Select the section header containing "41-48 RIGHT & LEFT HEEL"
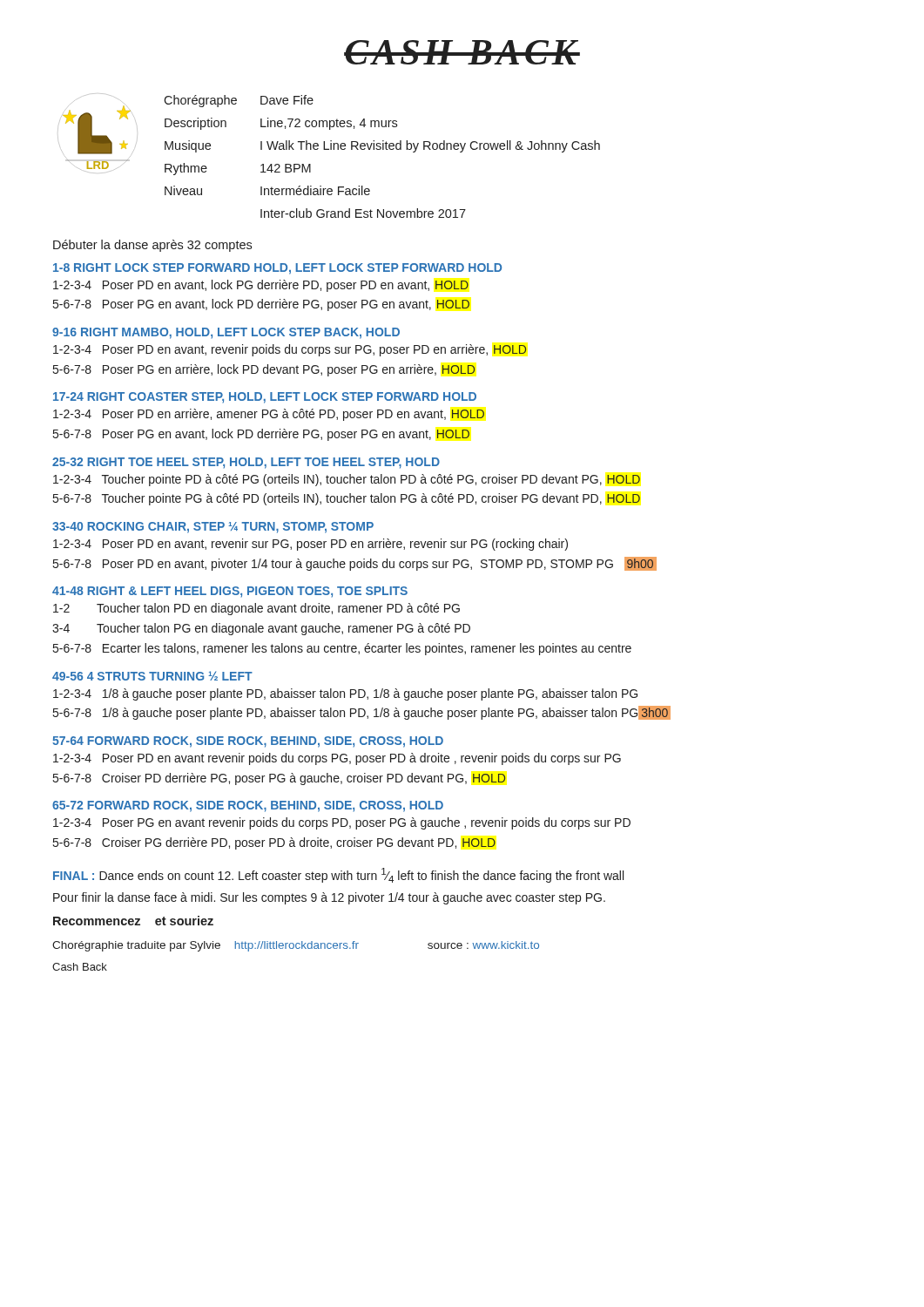 230,591
